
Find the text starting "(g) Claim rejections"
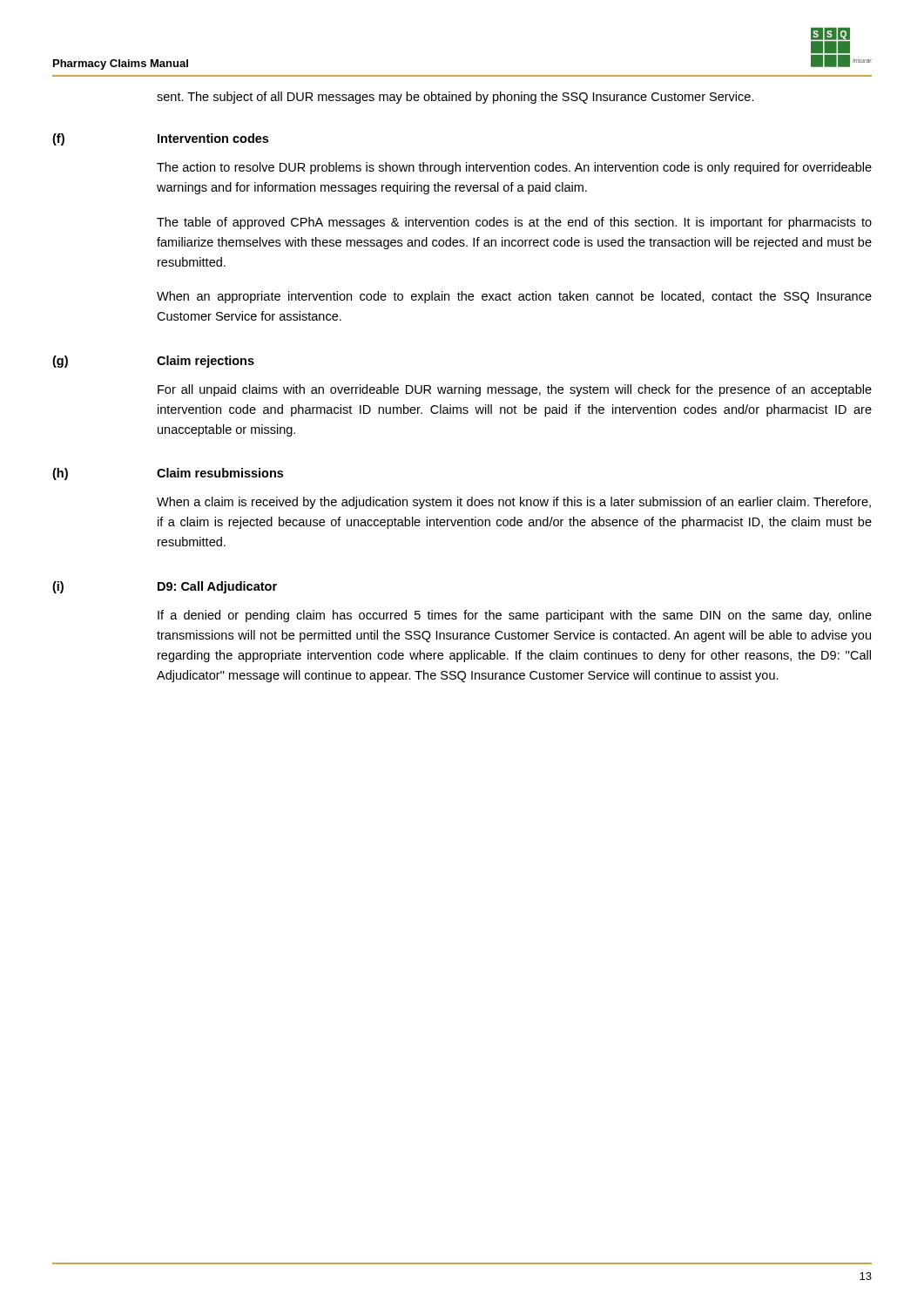153,360
